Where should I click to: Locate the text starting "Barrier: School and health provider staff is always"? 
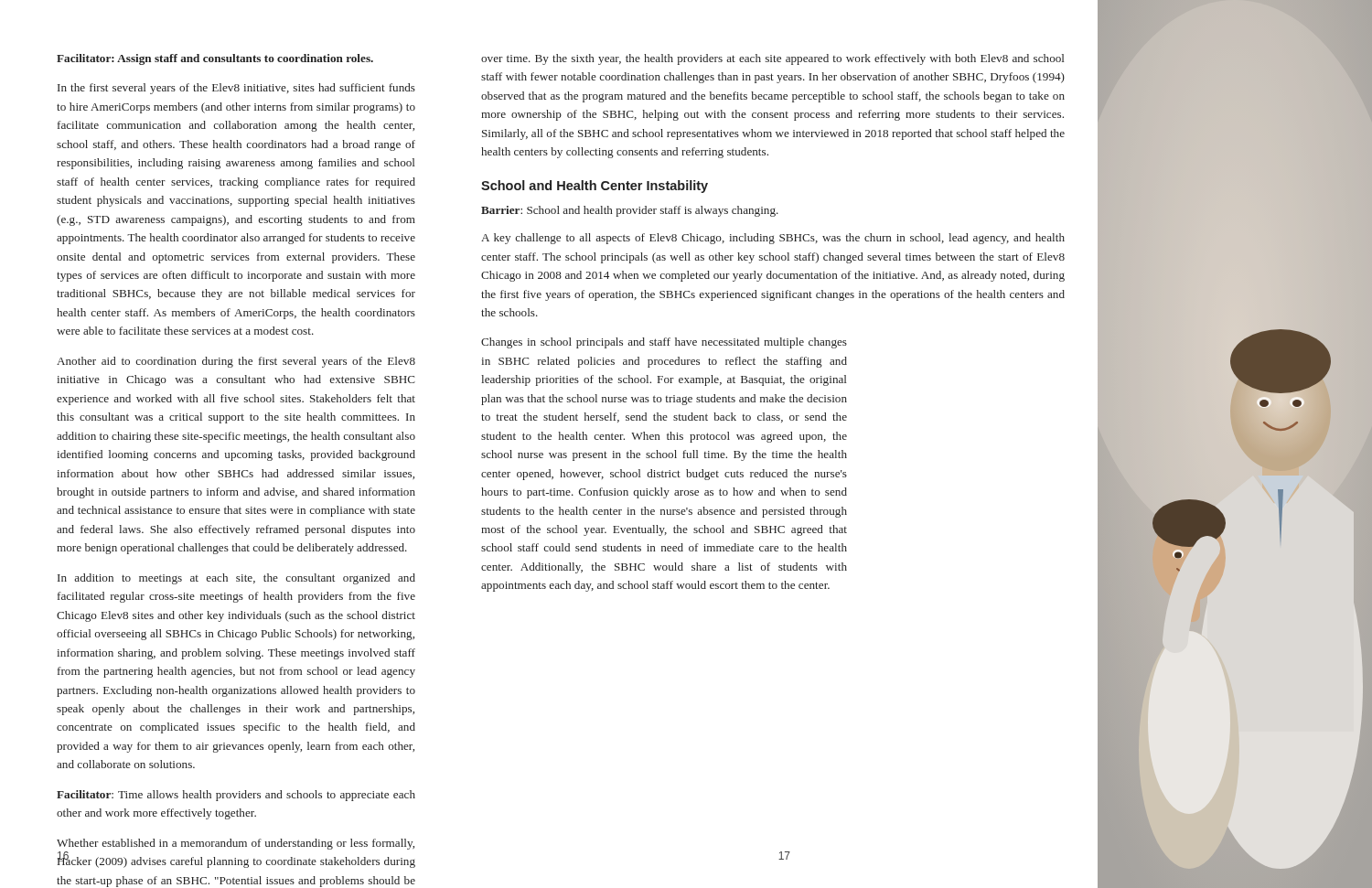click(773, 210)
